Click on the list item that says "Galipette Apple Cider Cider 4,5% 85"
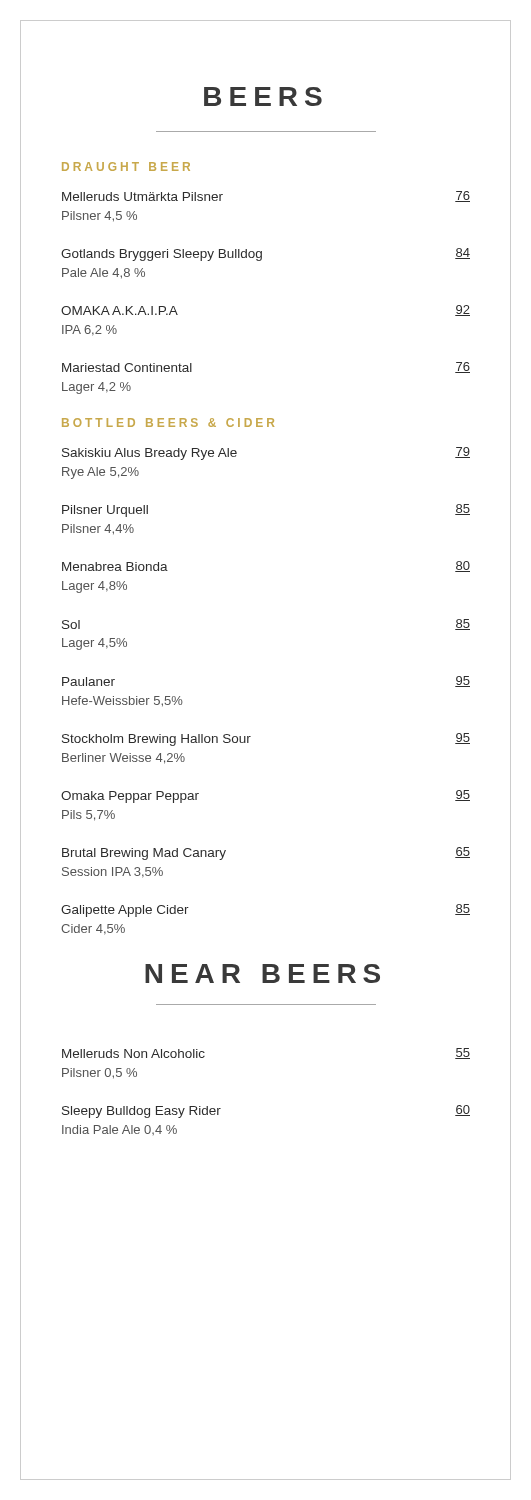The image size is (531, 1500). point(122,910)
